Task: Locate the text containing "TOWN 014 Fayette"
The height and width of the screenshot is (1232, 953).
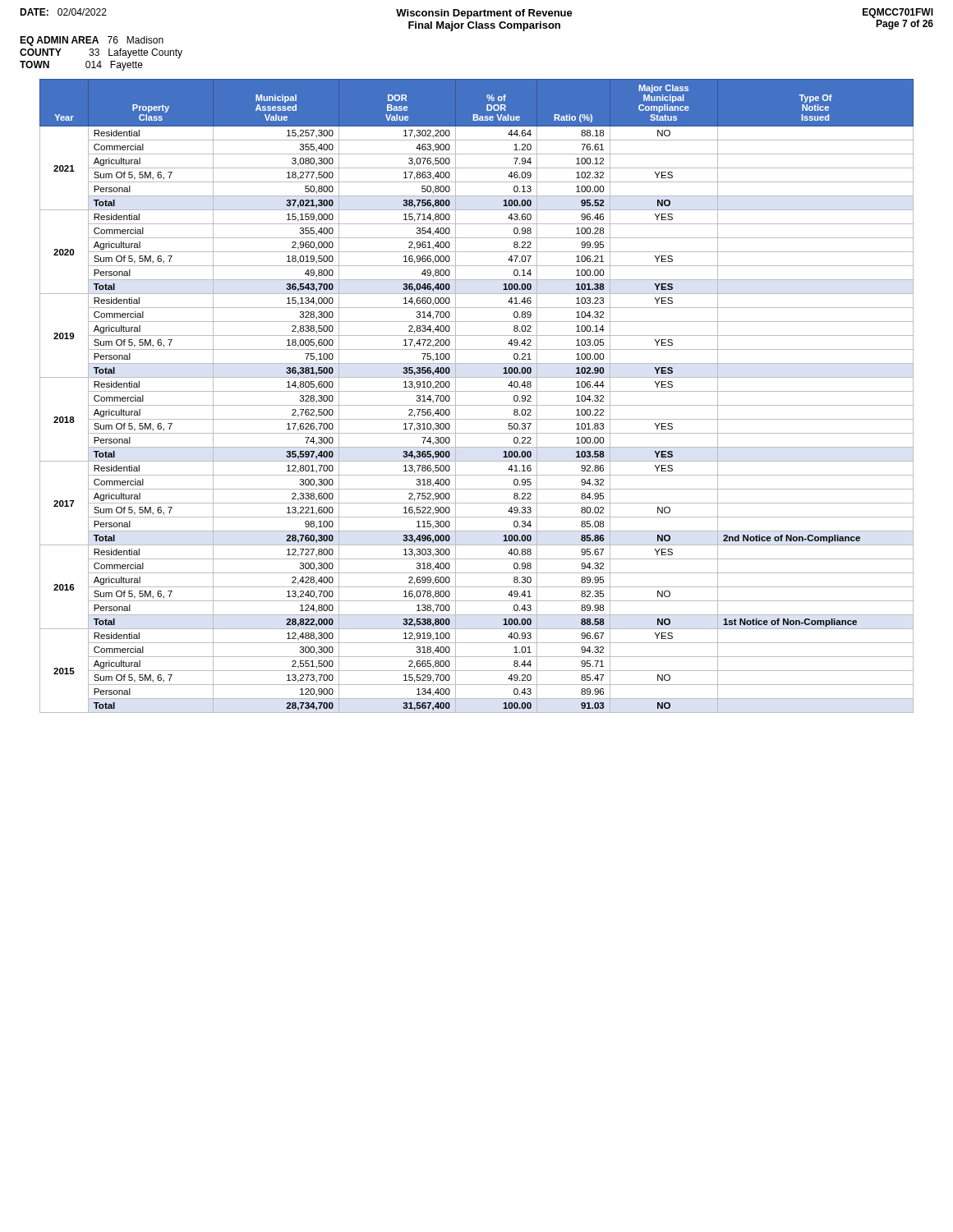Action: coord(81,65)
